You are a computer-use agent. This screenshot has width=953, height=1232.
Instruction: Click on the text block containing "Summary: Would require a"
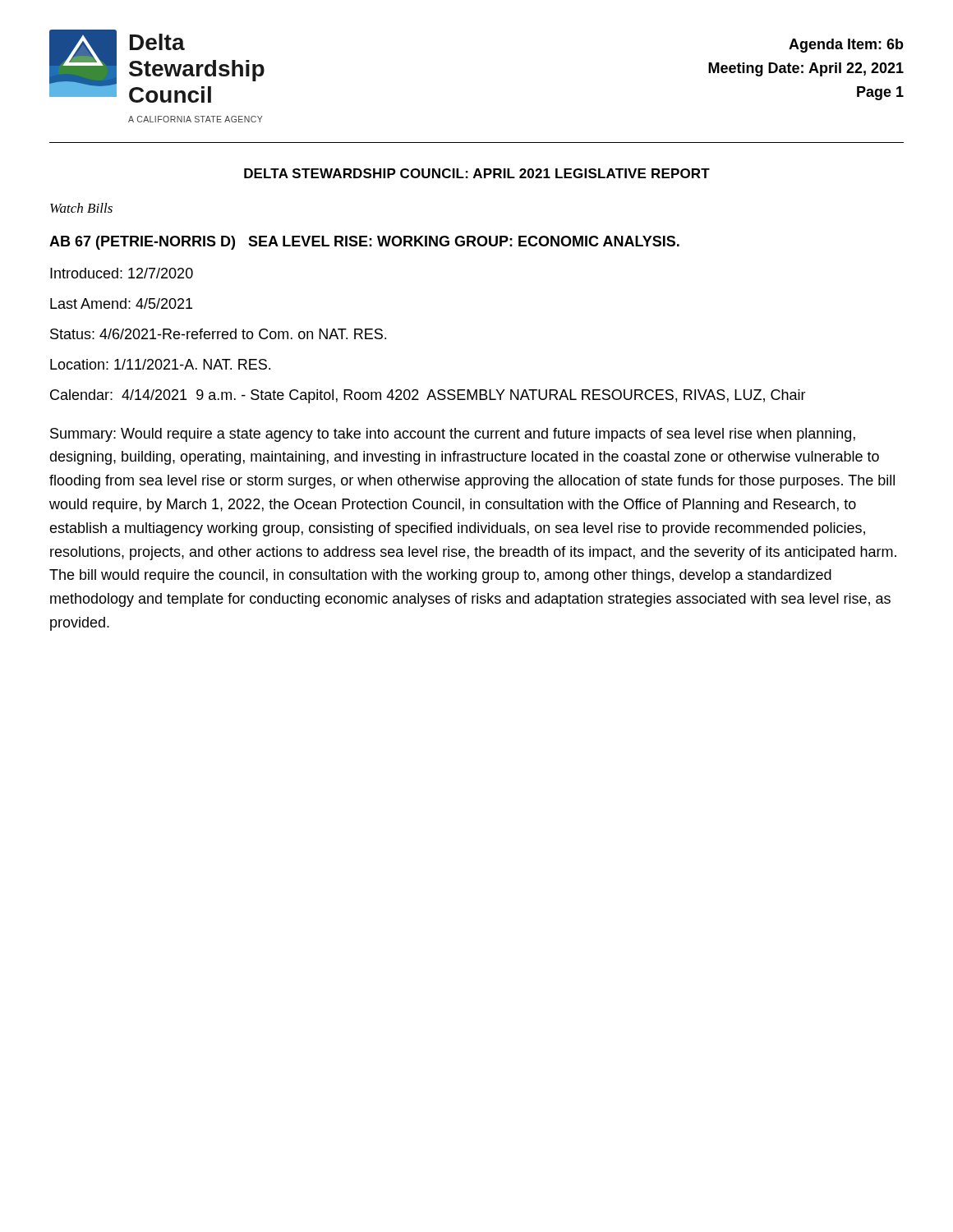(x=473, y=528)
